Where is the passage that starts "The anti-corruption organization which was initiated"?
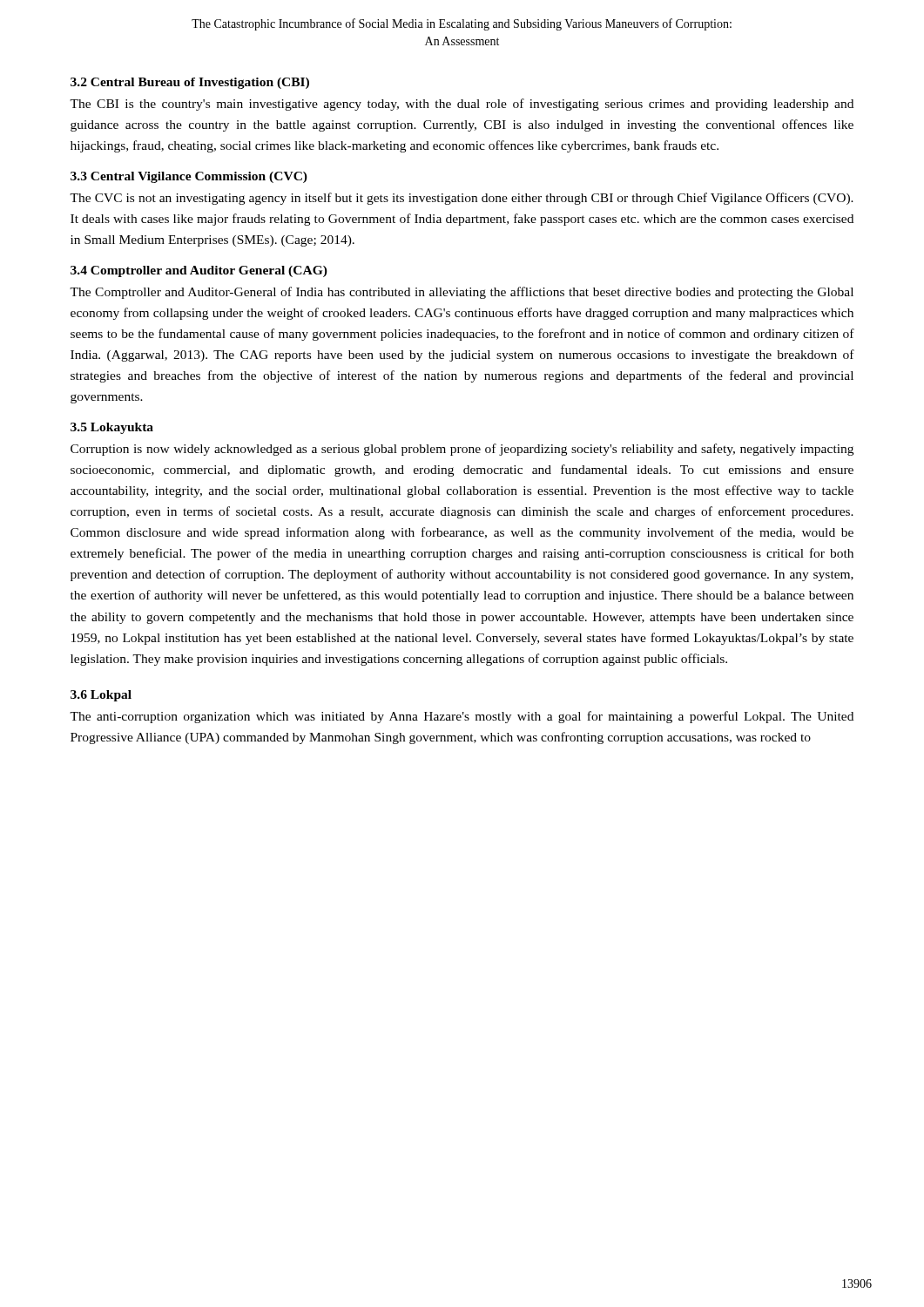924x1307 pixels. click(462, 726)
